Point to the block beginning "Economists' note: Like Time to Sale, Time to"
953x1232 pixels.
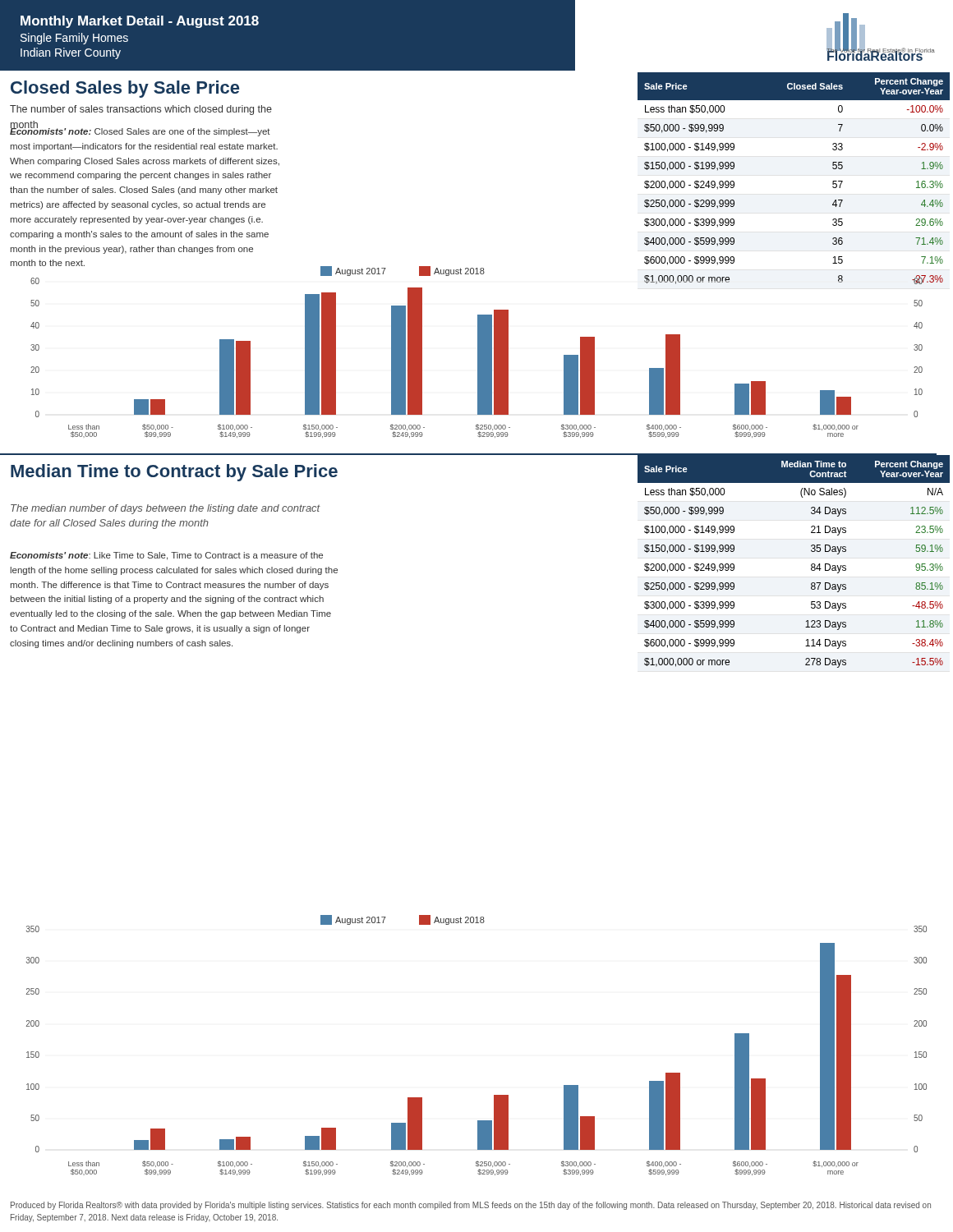coord(174,599)
